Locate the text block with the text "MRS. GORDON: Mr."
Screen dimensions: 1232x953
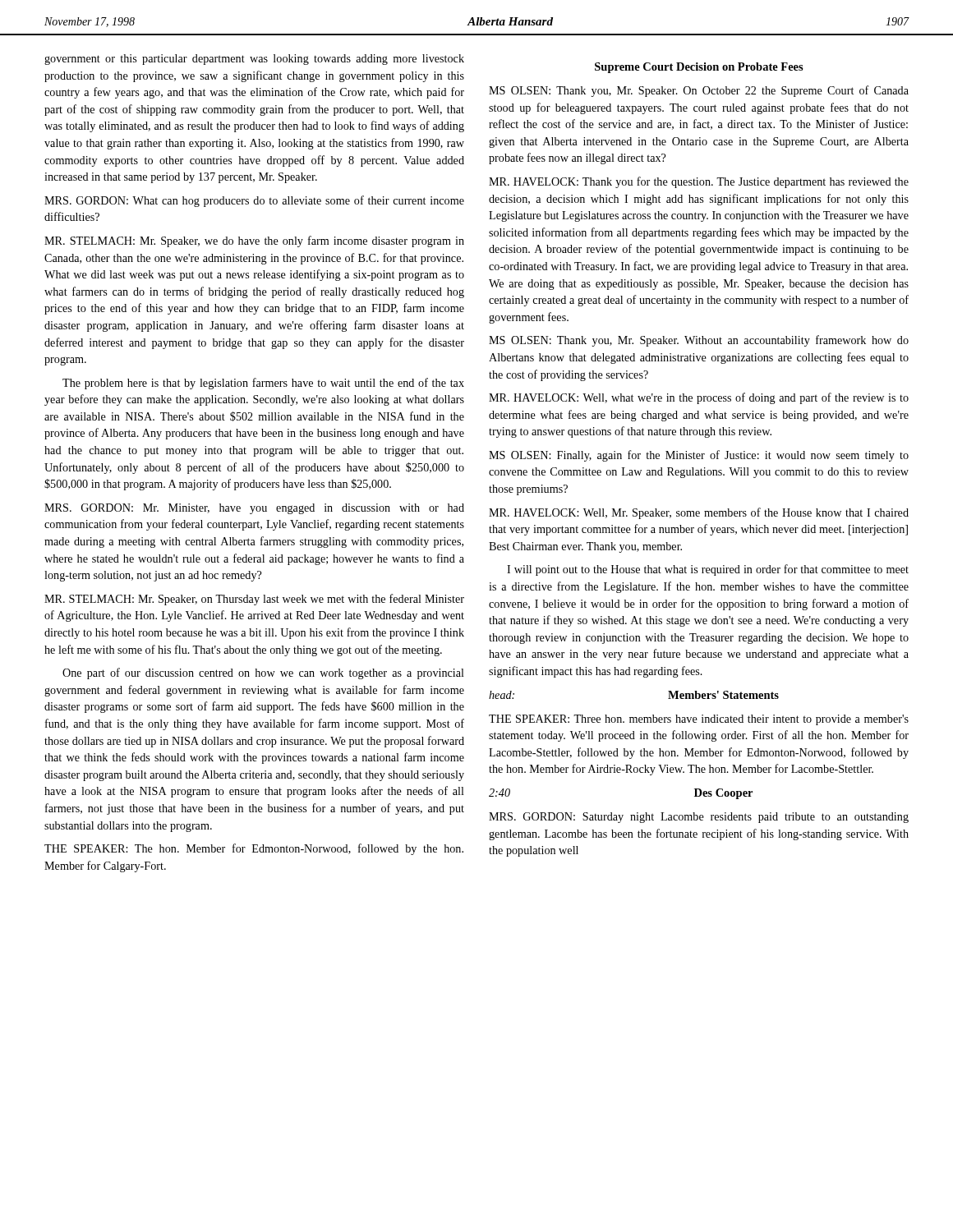coord(254,542)
